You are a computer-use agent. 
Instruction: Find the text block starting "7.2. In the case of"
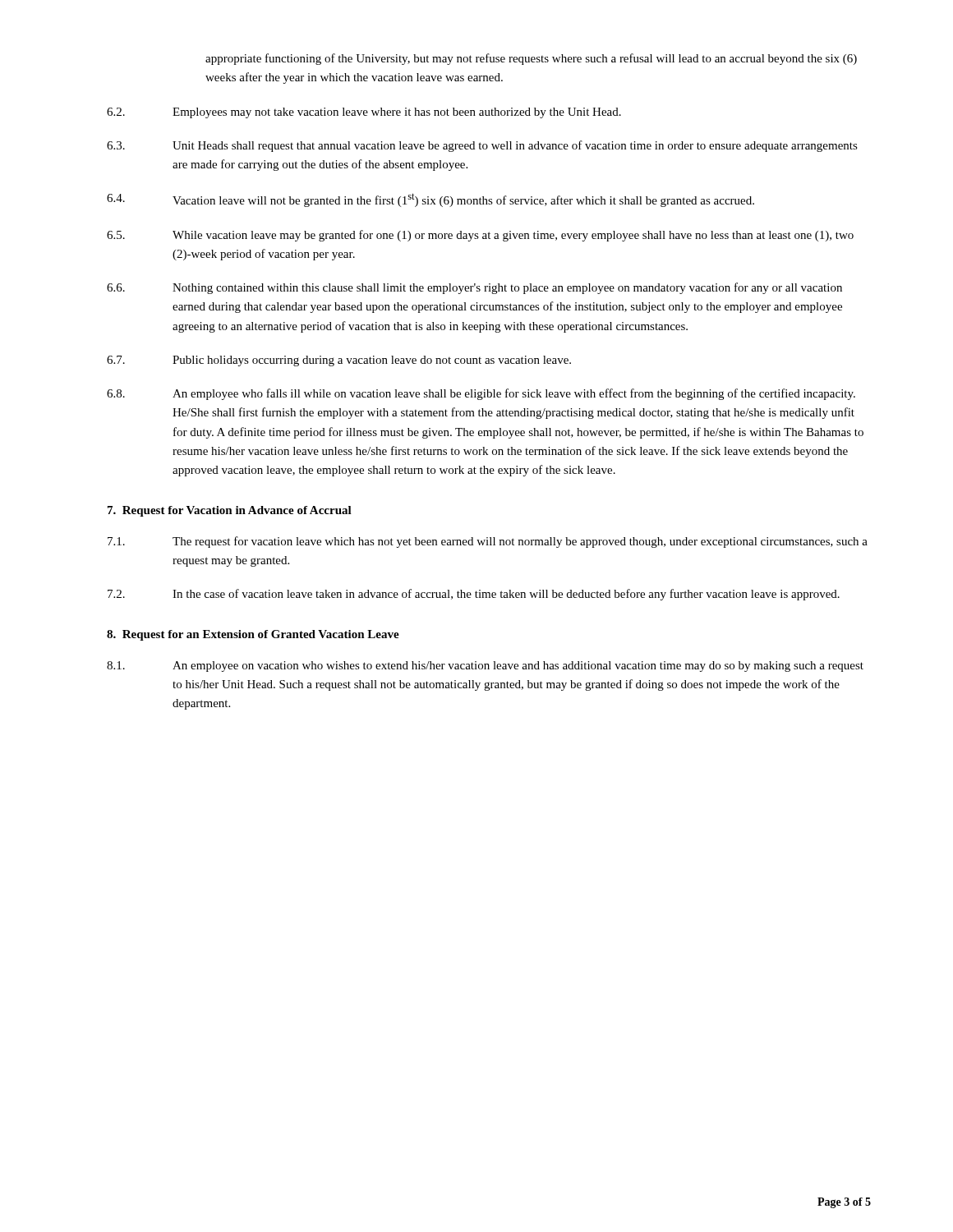489,594
